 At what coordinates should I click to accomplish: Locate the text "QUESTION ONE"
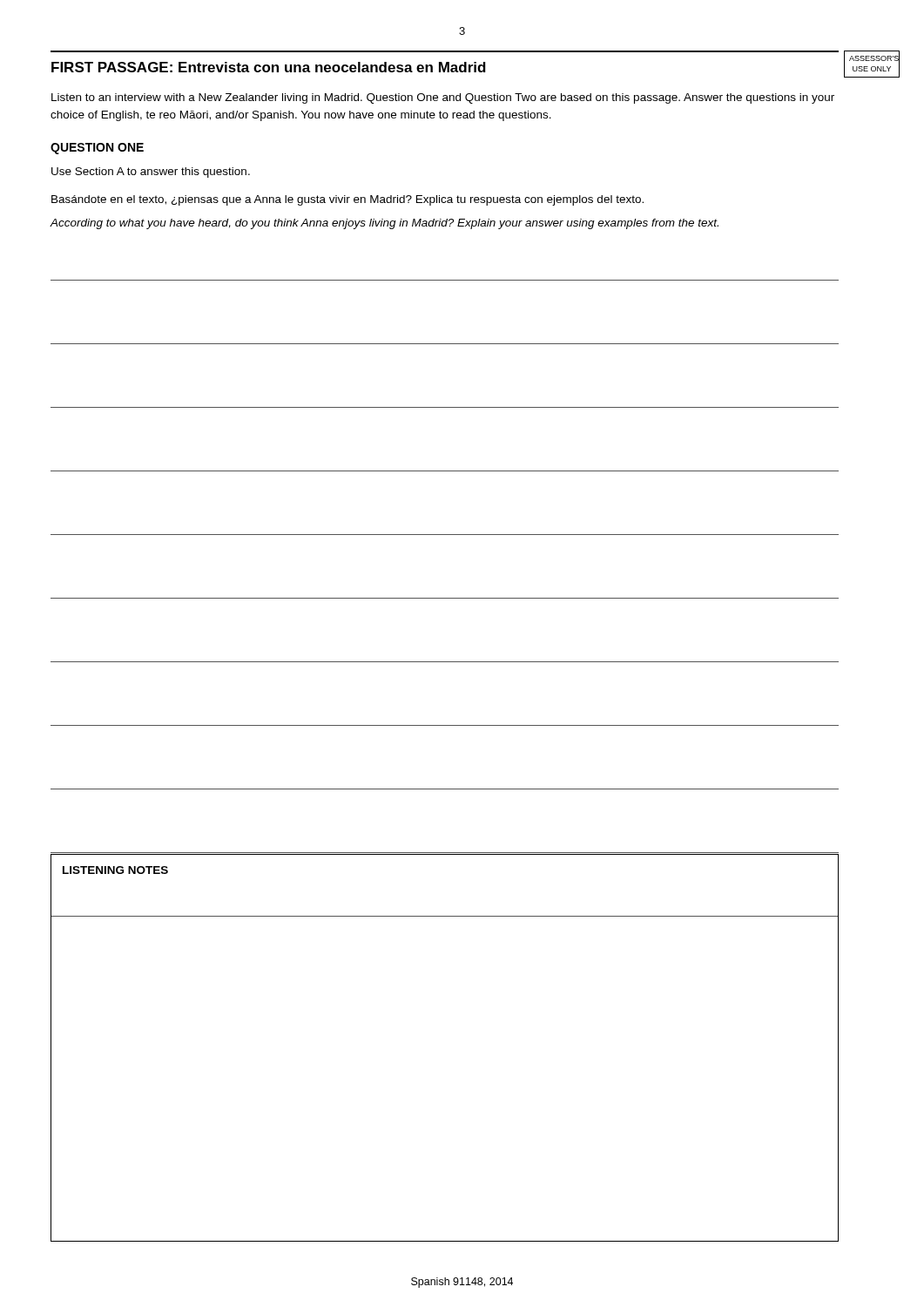pos(97,147)
